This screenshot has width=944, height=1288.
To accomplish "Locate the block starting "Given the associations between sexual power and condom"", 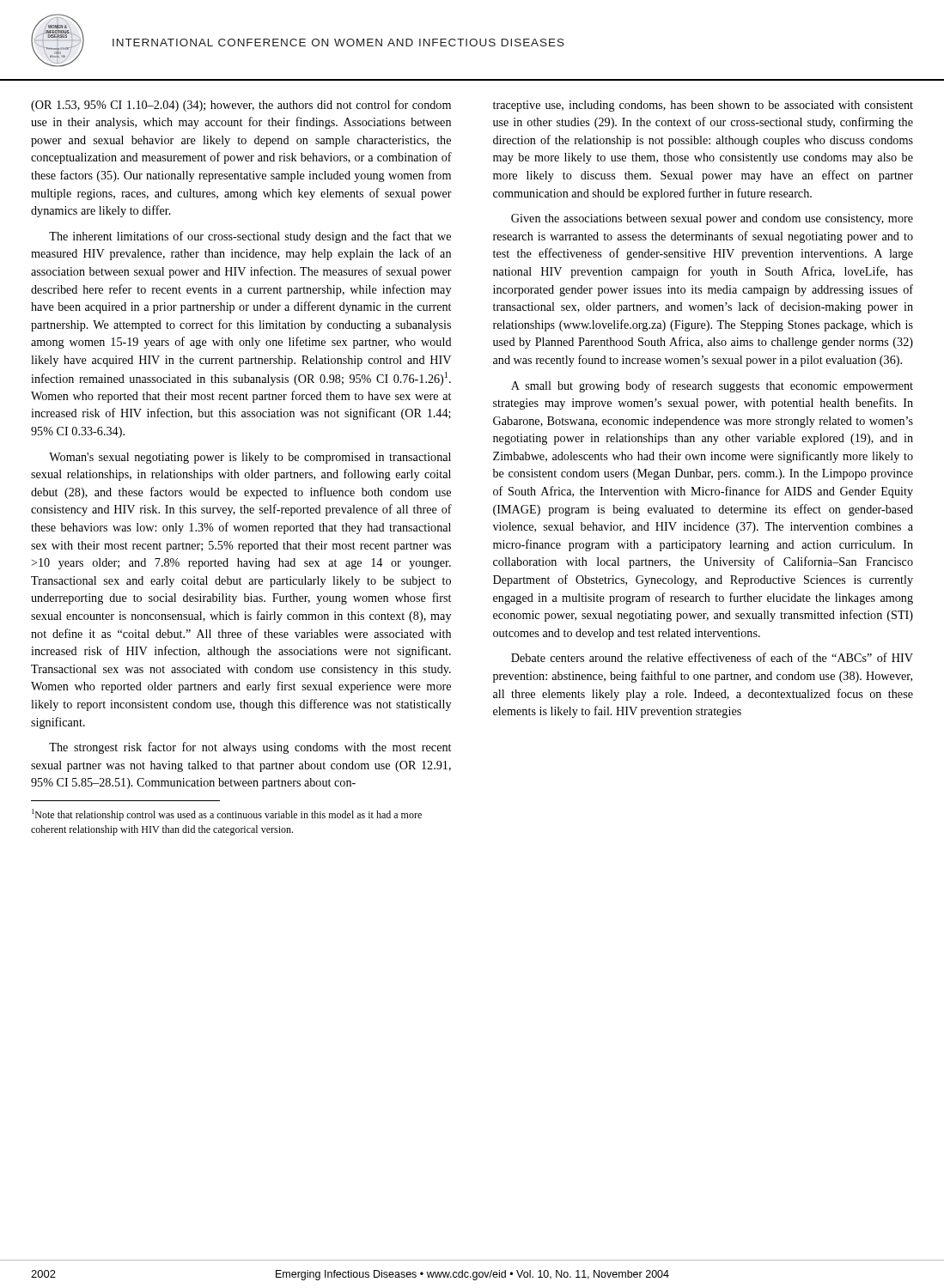I will point(703,289).
